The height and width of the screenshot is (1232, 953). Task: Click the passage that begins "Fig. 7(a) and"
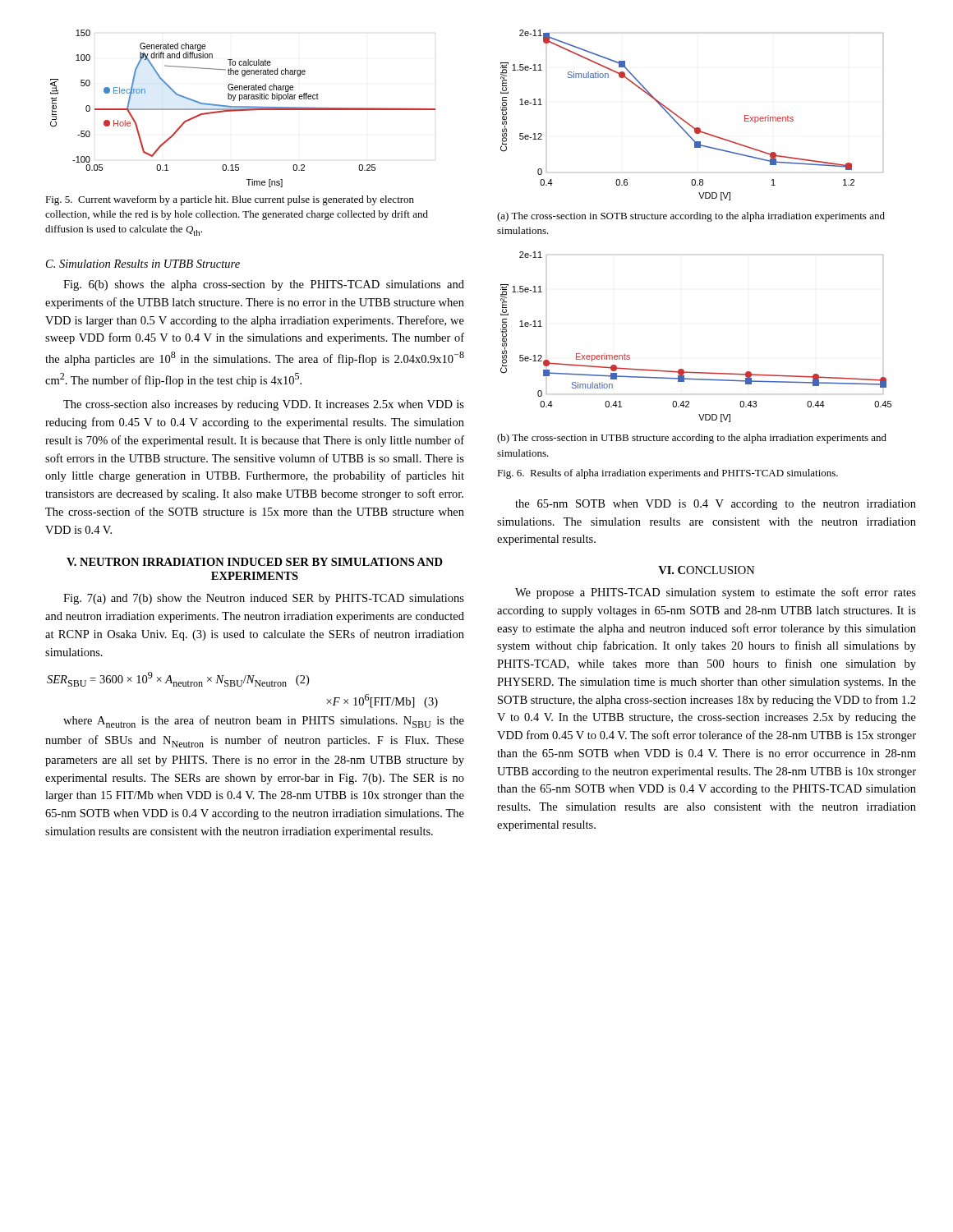pos(255,625)
